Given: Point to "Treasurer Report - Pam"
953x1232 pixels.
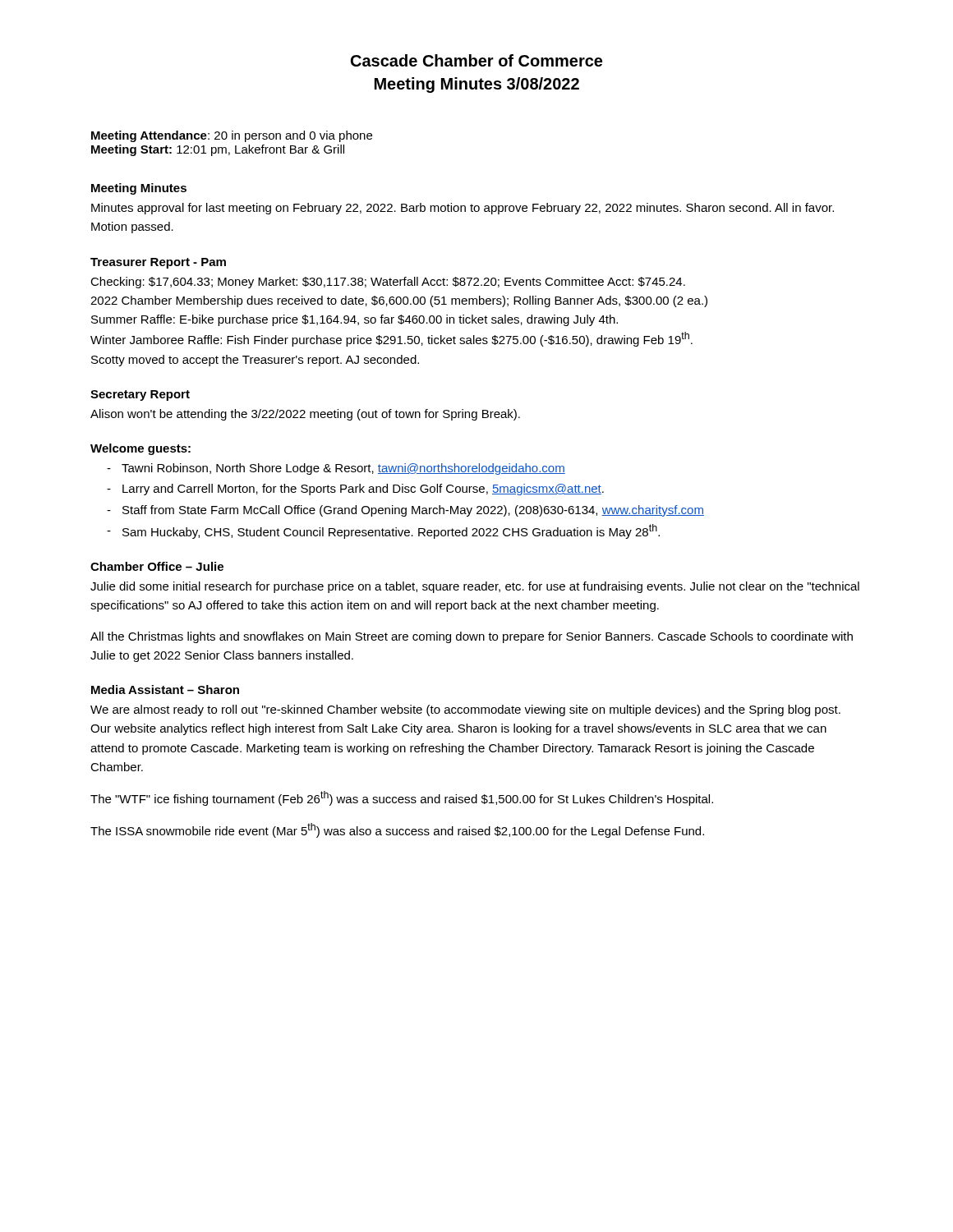Looking at the screenshot, I should point(159,261).
